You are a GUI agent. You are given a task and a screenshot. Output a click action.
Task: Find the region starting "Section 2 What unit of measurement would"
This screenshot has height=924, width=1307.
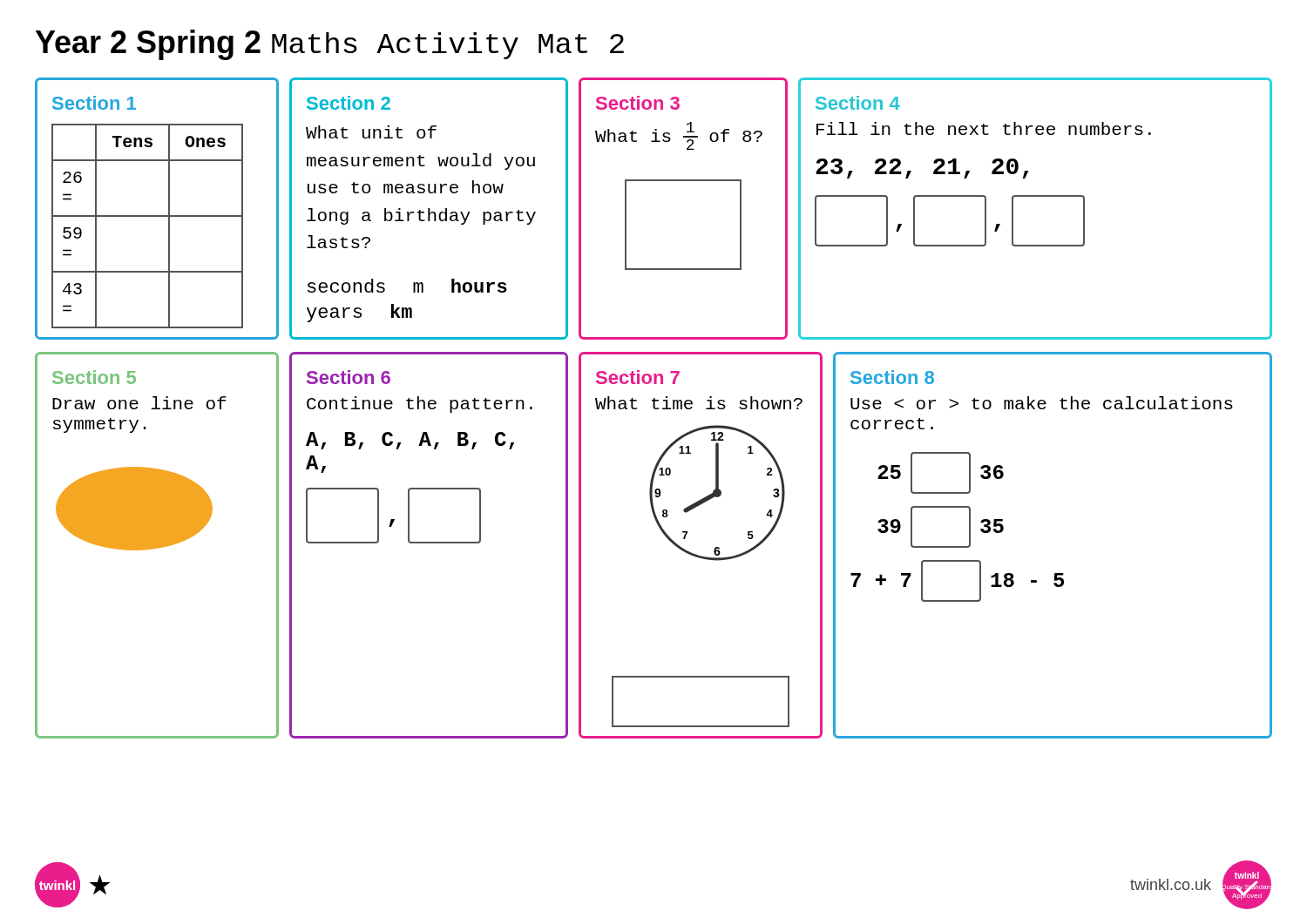pos(429,208)
